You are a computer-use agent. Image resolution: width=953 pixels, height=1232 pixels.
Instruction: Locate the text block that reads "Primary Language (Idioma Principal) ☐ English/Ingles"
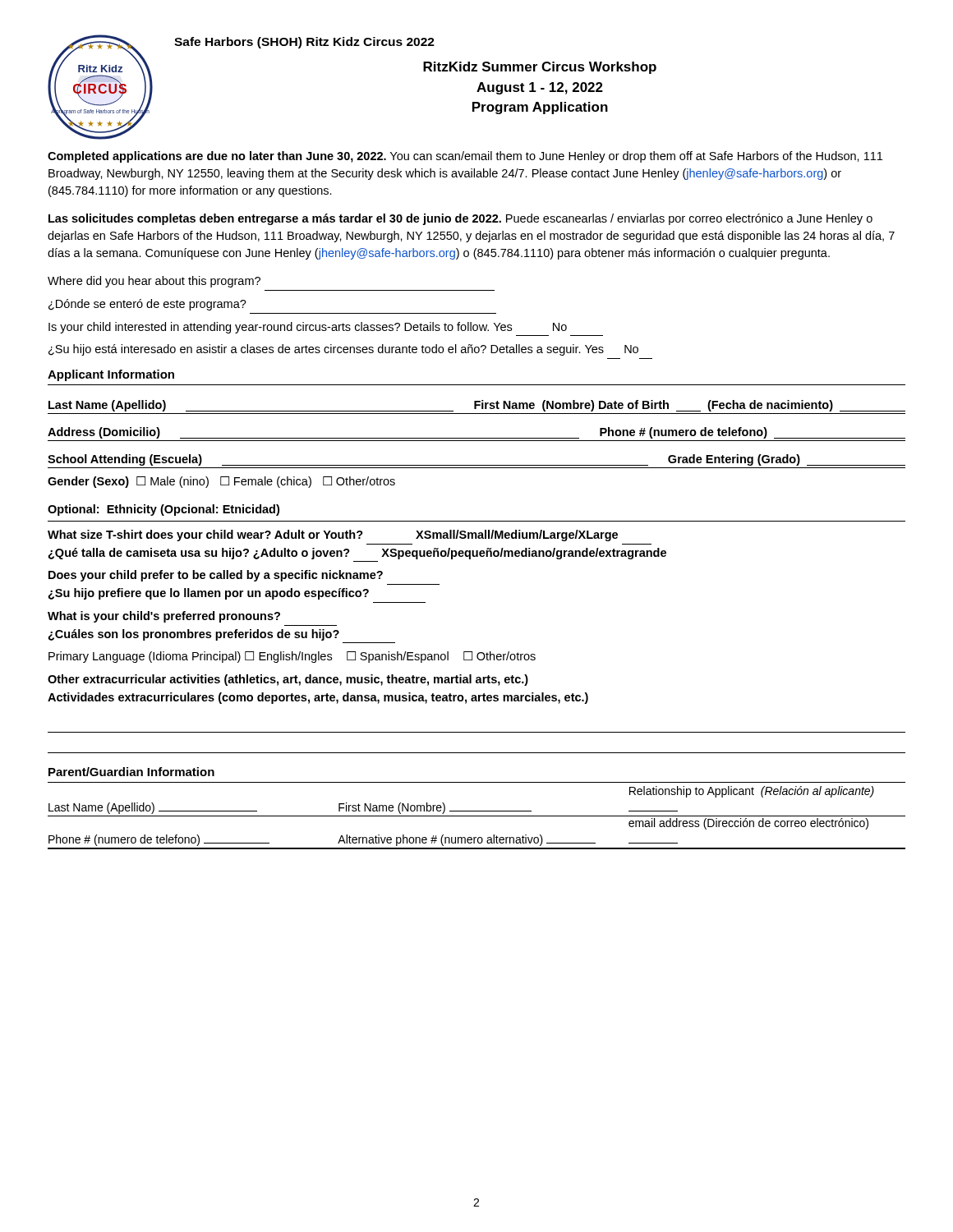point(292,657)
